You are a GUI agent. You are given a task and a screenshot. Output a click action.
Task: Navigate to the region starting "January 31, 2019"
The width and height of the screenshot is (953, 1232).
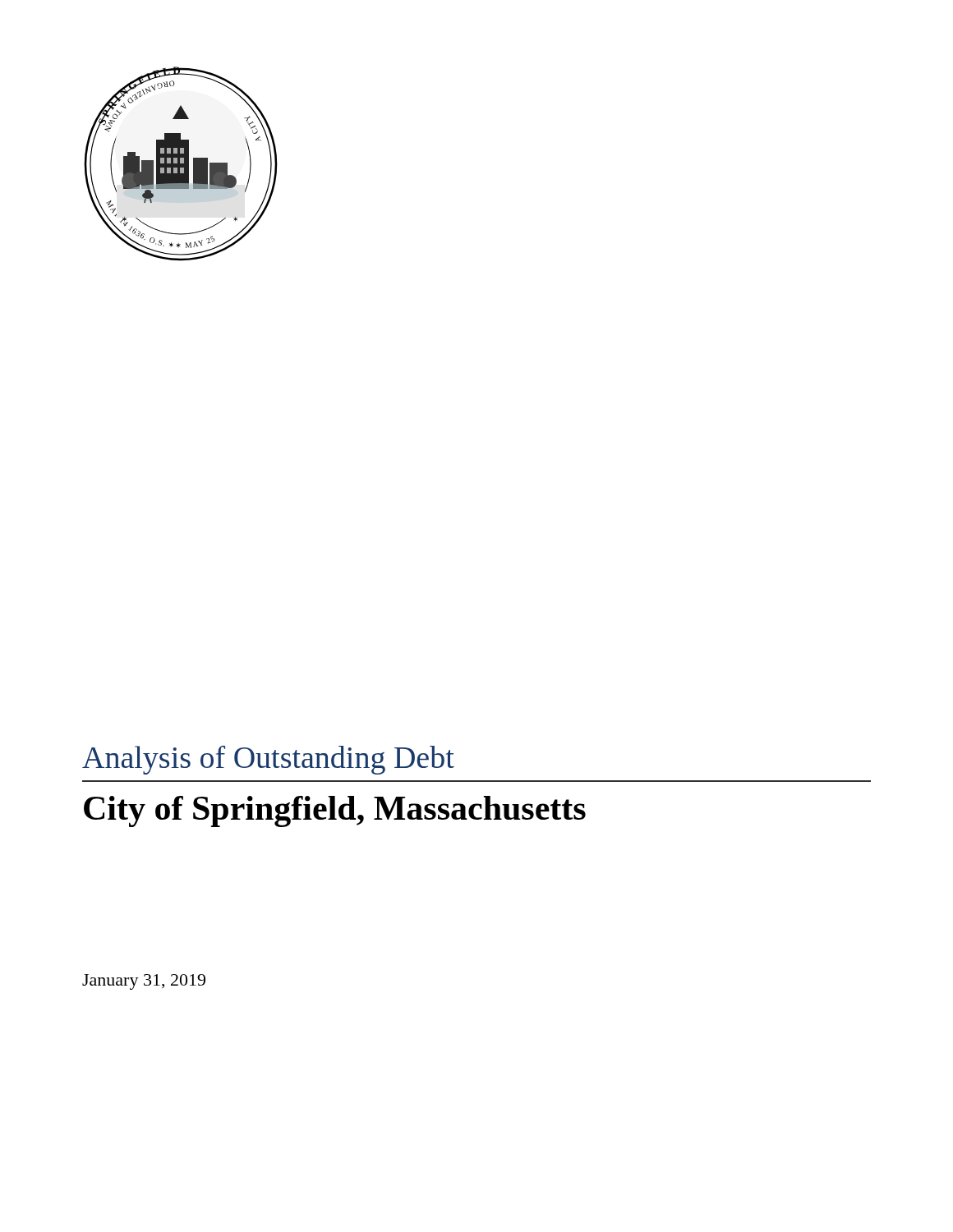coord(144,979)
